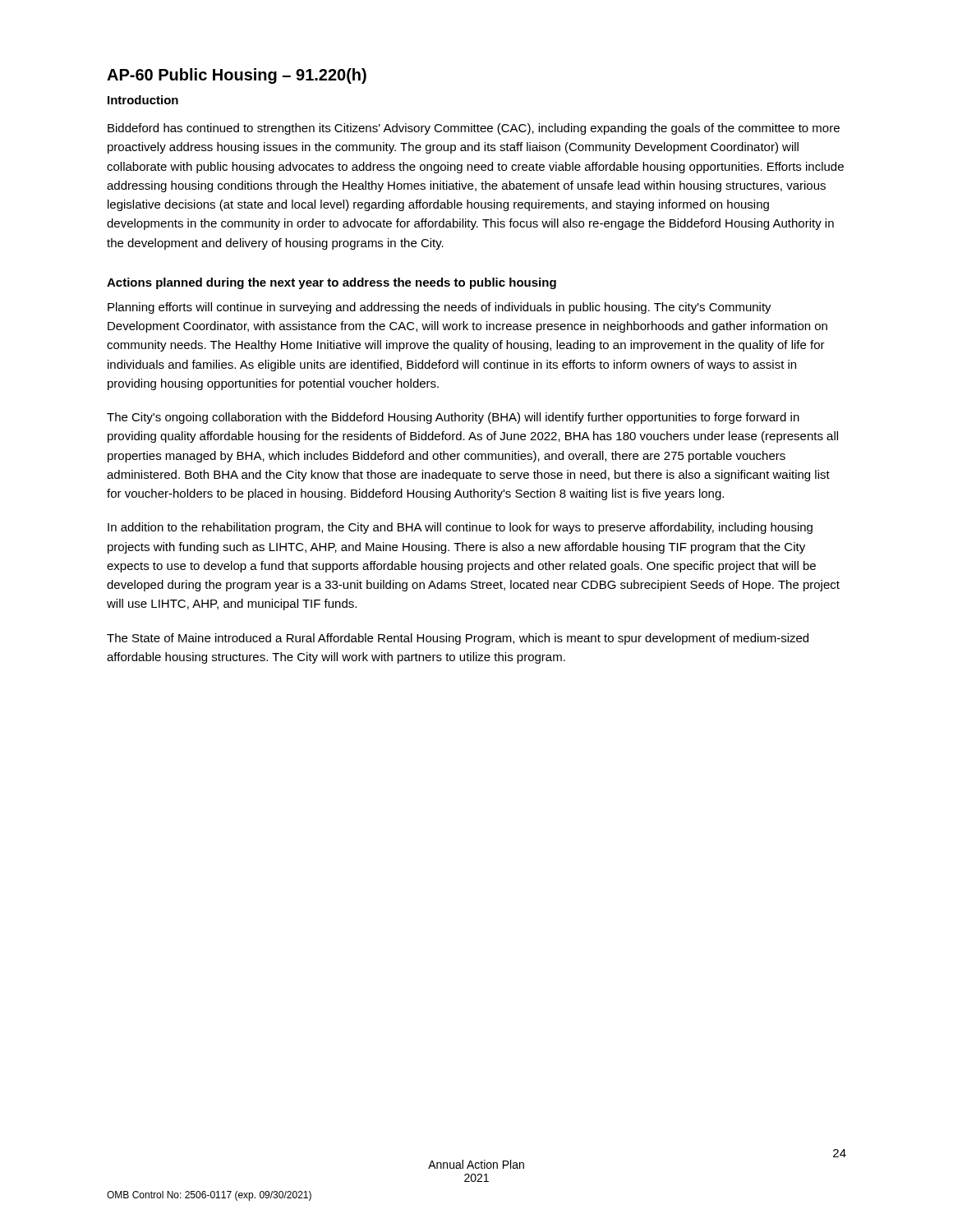
Task: Click on the block starting "The City's ongoing"
Action: [x=473, y=455]
